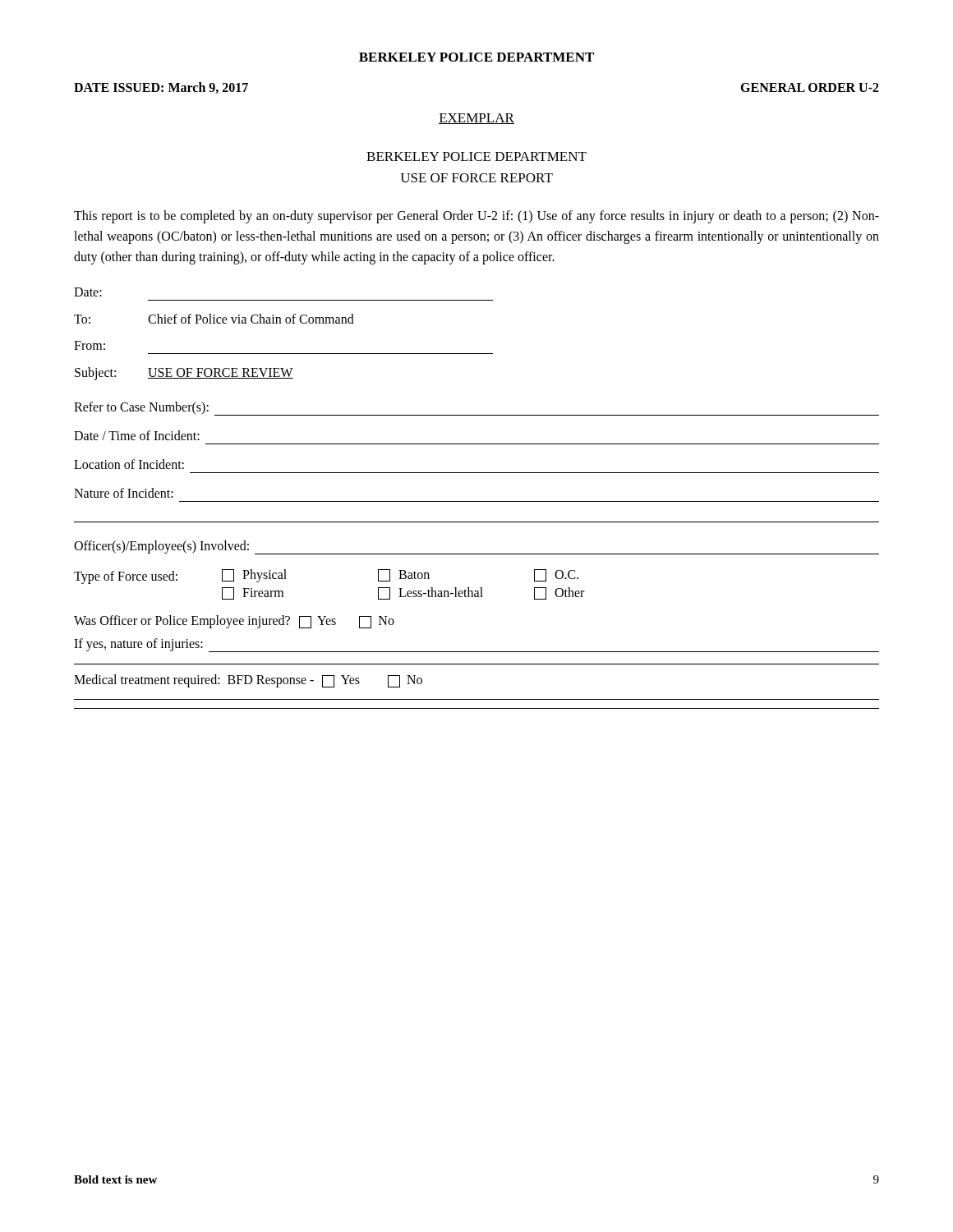Viewport: 953px width, 1232px height.
Task: Locate the text block starting "Date / Time of Incident:"
Action: pyautogui.click(x=476, y=437)
